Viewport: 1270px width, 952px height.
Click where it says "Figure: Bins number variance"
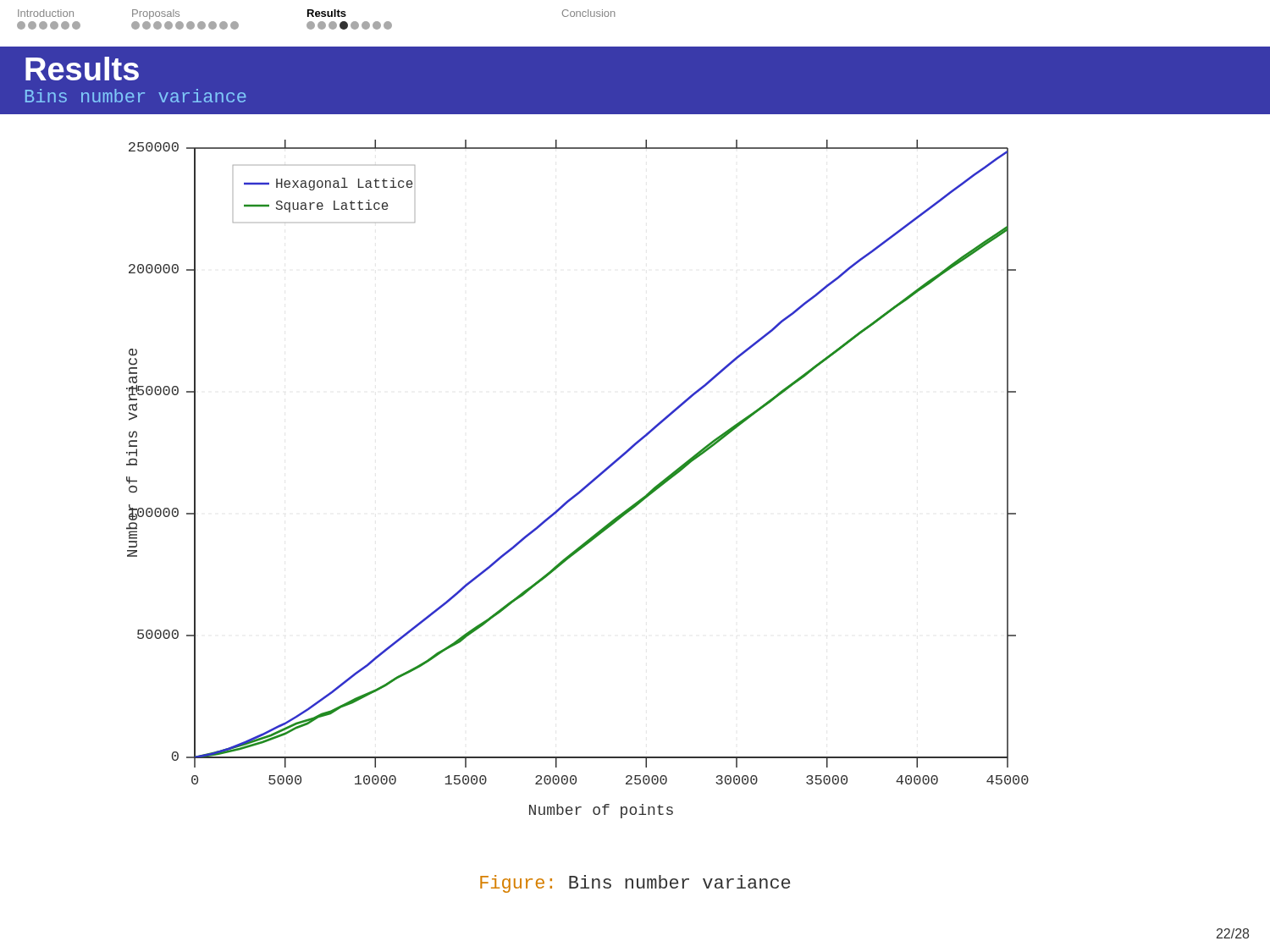click(635, 884)
